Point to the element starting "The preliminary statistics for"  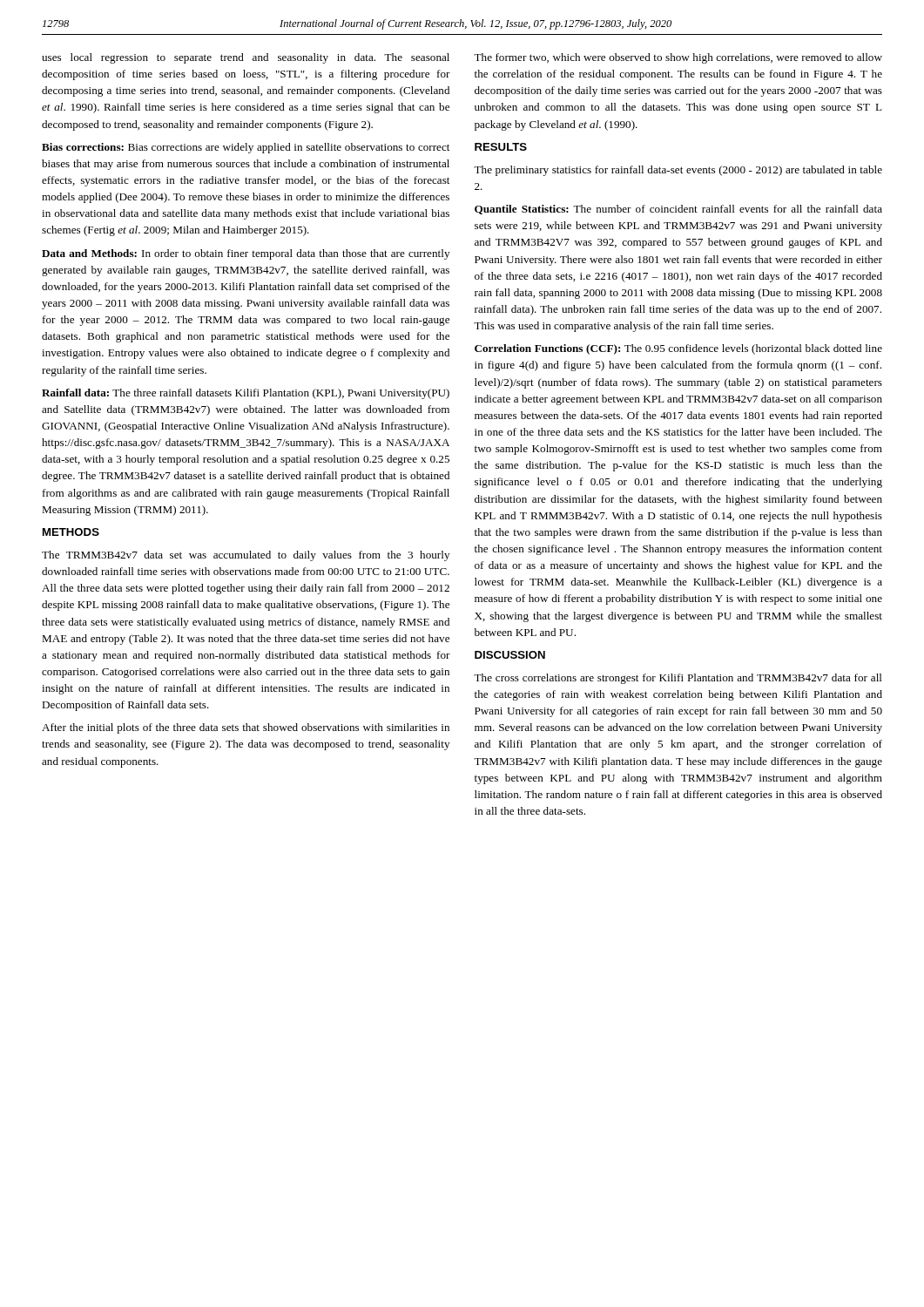[x=678, y=178]
